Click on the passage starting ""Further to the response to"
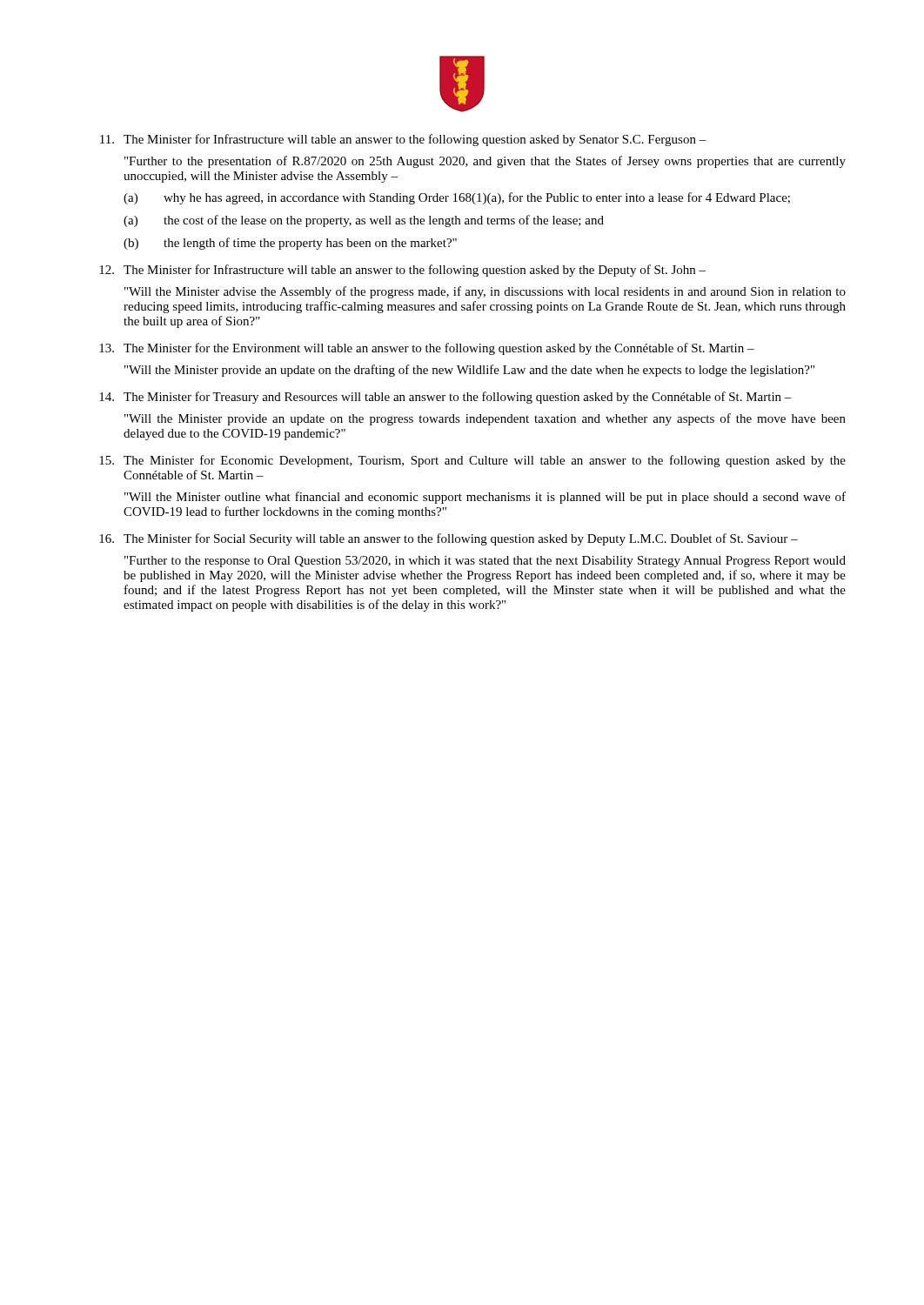Image resolution: width=924 pixels, height=1305 pixels. [485, 582]
